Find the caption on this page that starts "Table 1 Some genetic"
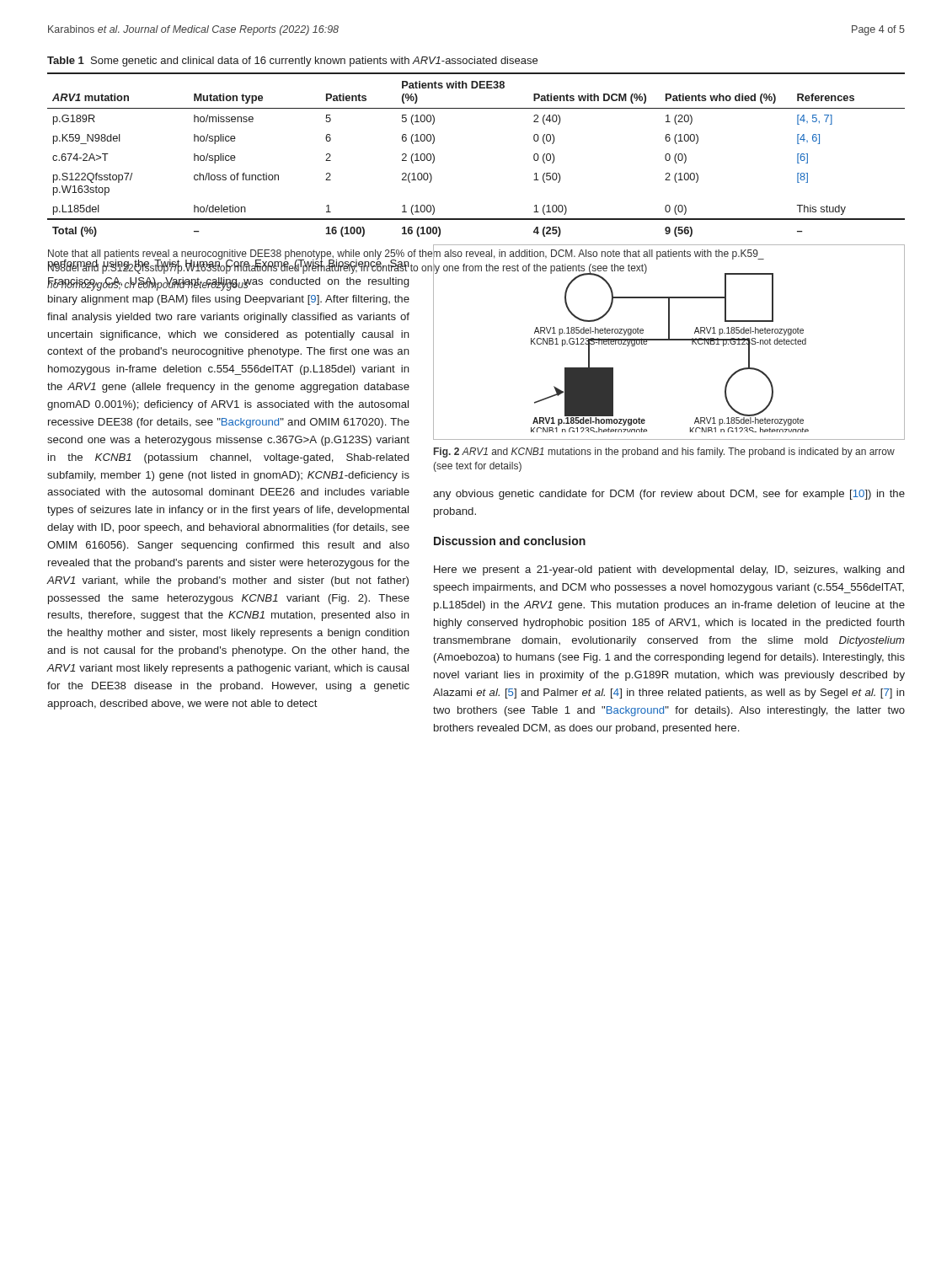Image resolution: width=952 pixels, height=1264 pixels. point(293,60)
